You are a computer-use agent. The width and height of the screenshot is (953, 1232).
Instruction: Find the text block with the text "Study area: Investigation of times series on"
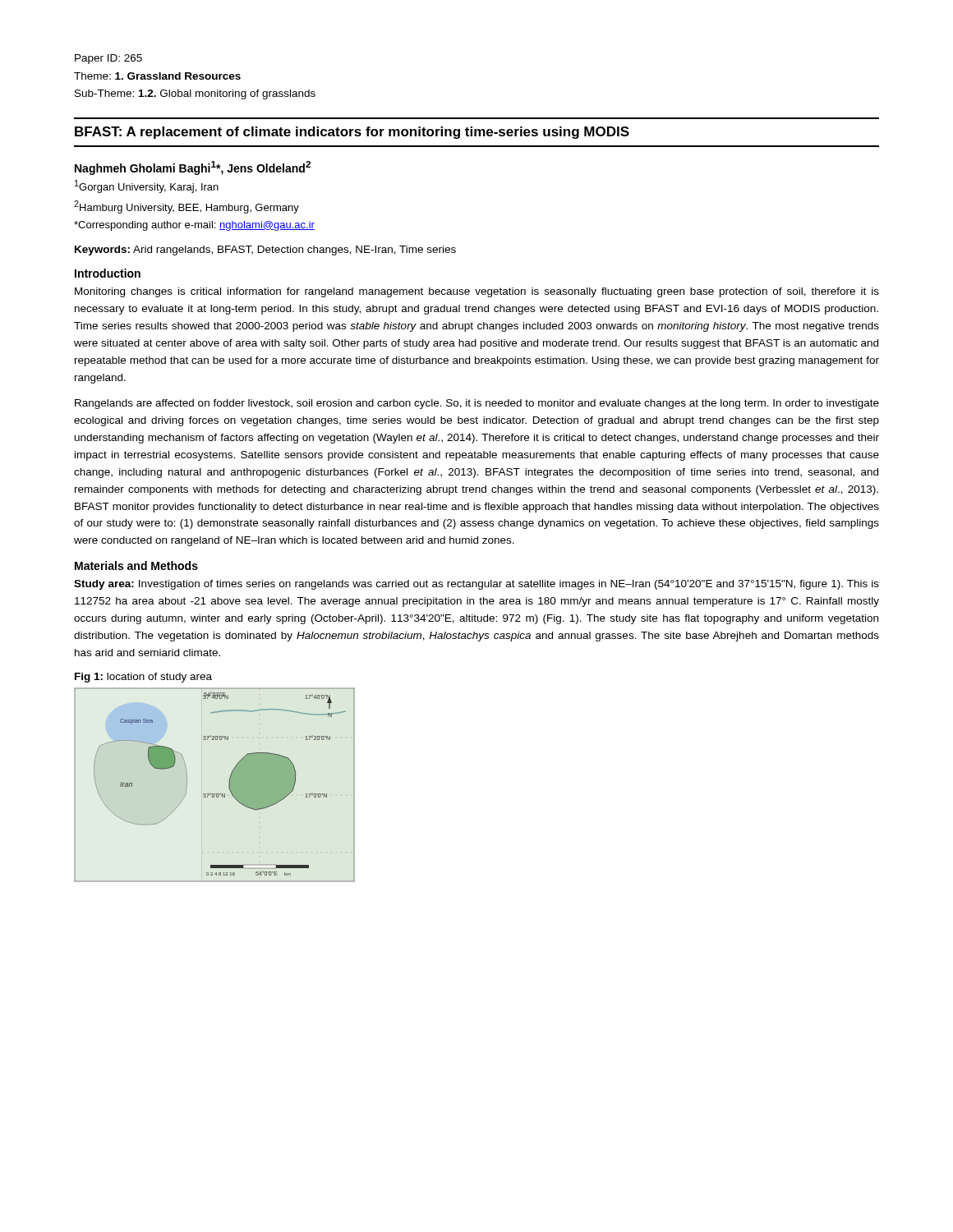[x=476, y=618]
